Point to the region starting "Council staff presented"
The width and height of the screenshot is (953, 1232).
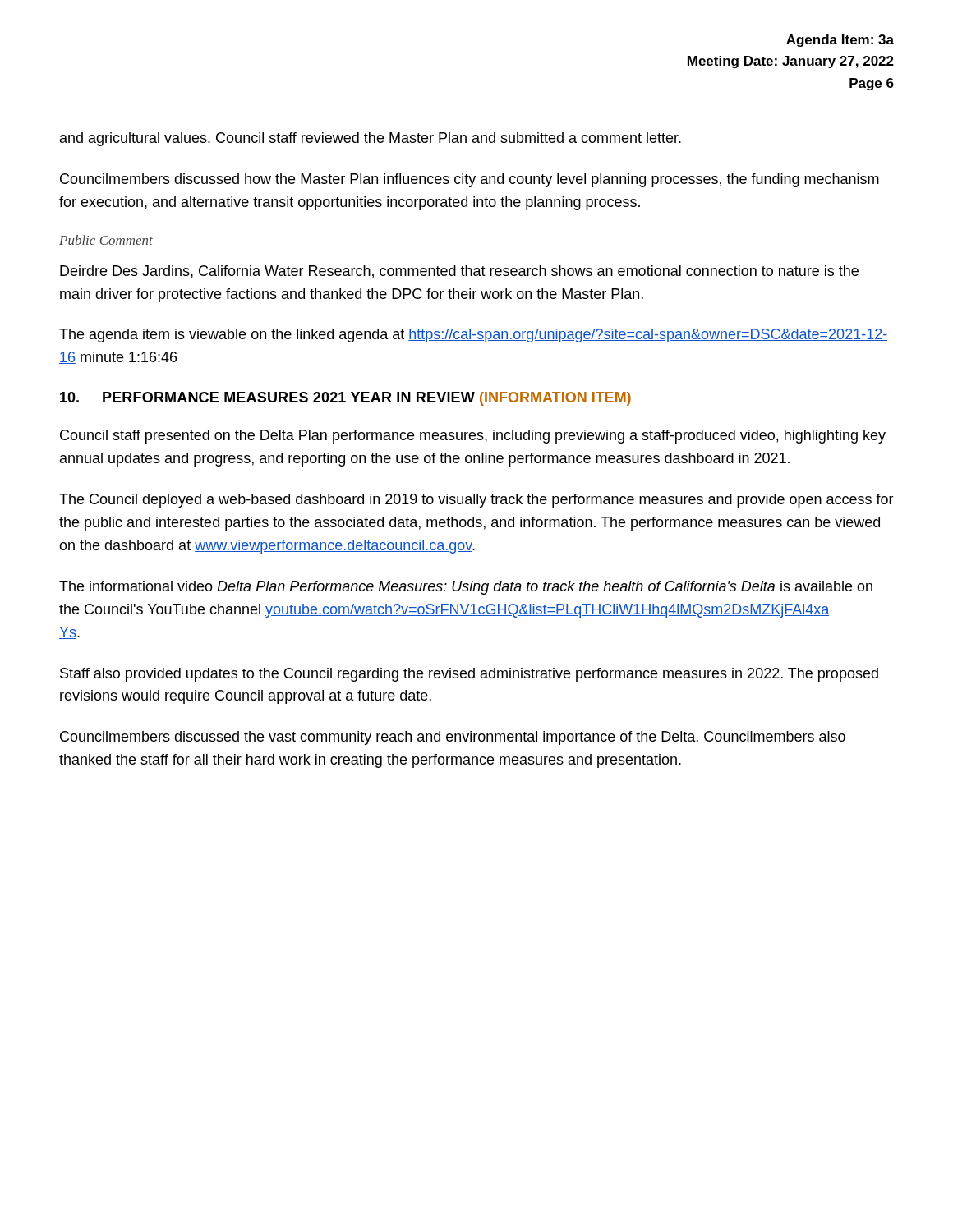tap(472, 447)
